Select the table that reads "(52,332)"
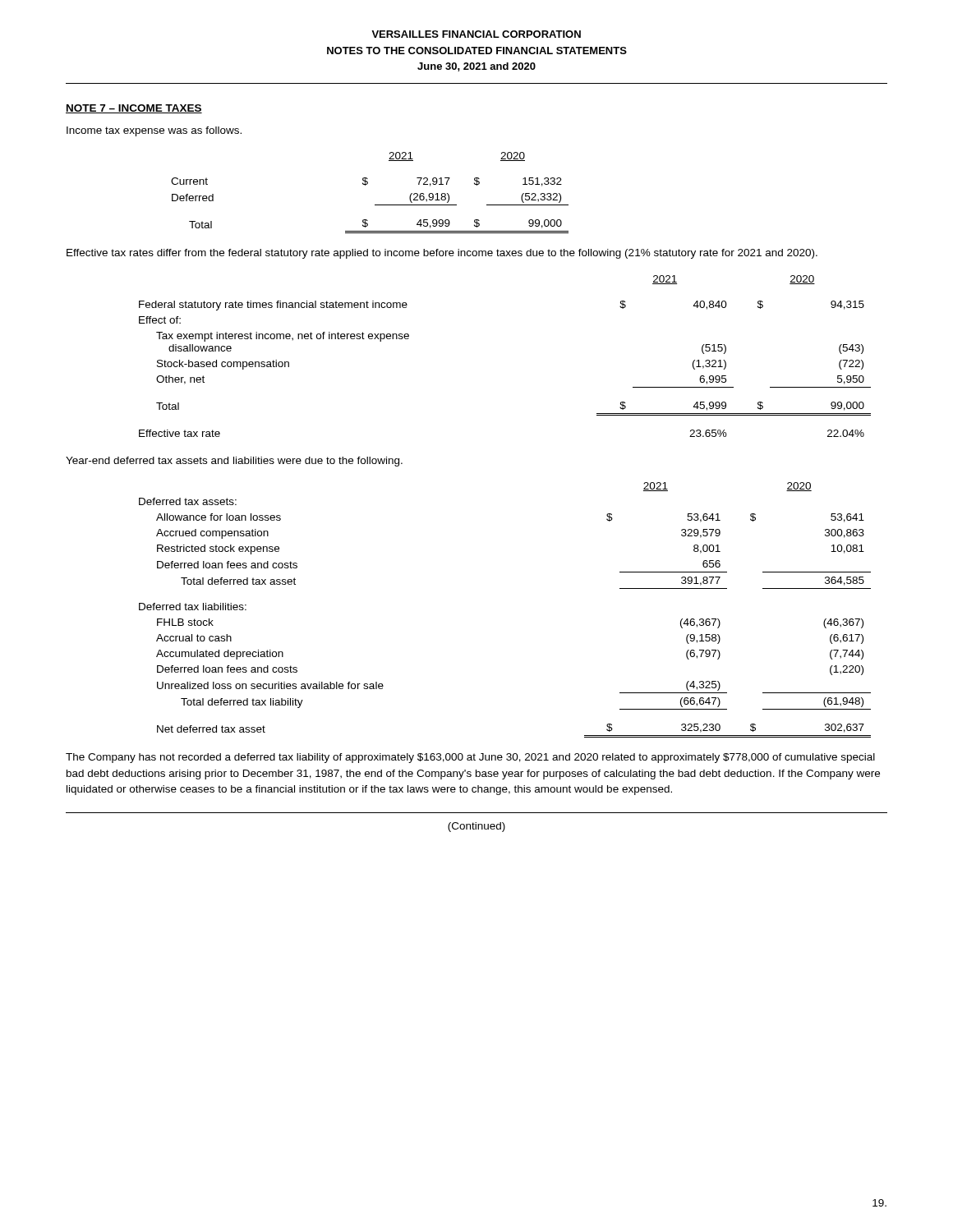Screen dimensions: 1232x953 [476, 191]
